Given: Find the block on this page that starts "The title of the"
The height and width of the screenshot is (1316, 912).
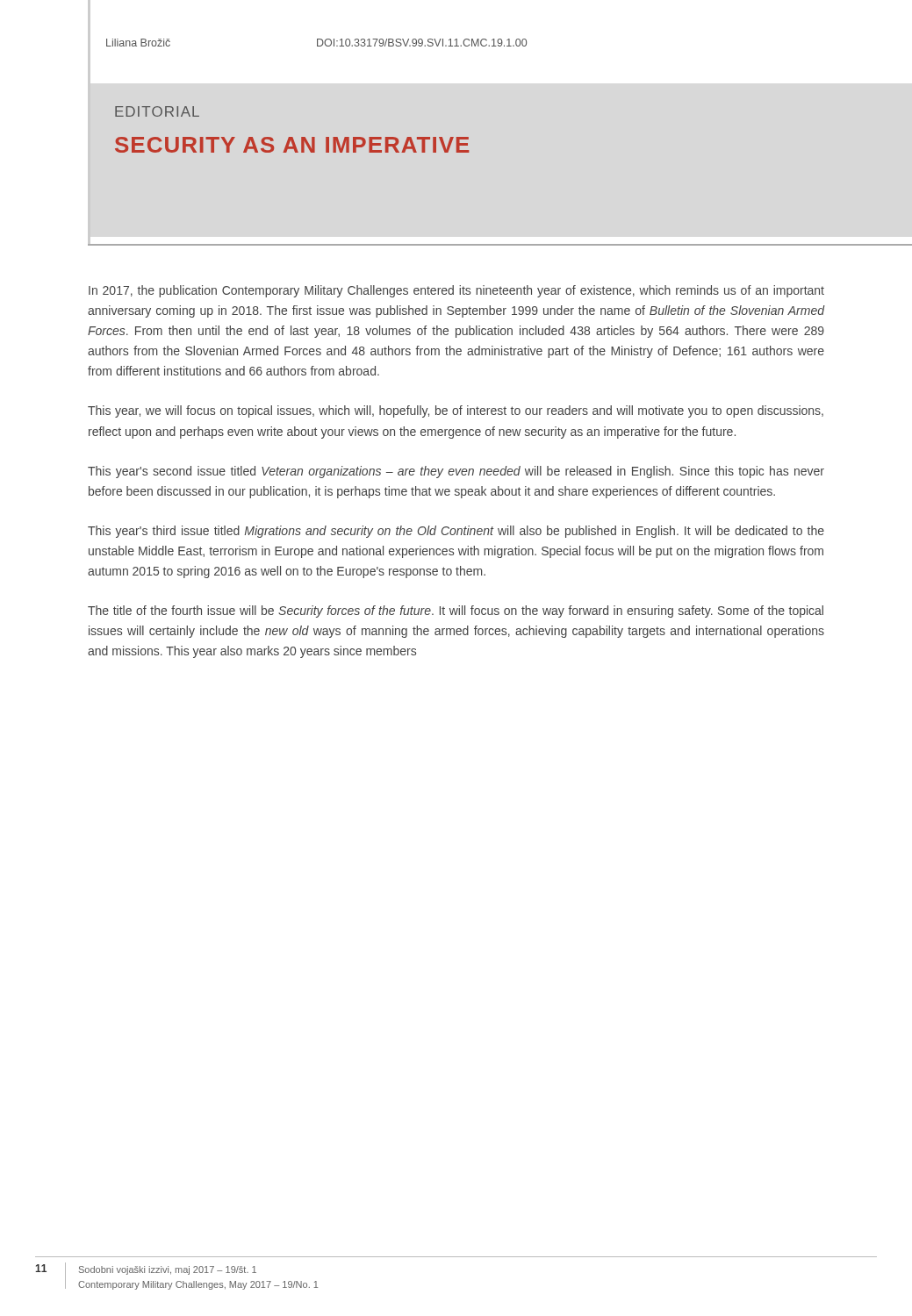Looking at the screenshot, I should pyautogui.click(x=456, y=631).
